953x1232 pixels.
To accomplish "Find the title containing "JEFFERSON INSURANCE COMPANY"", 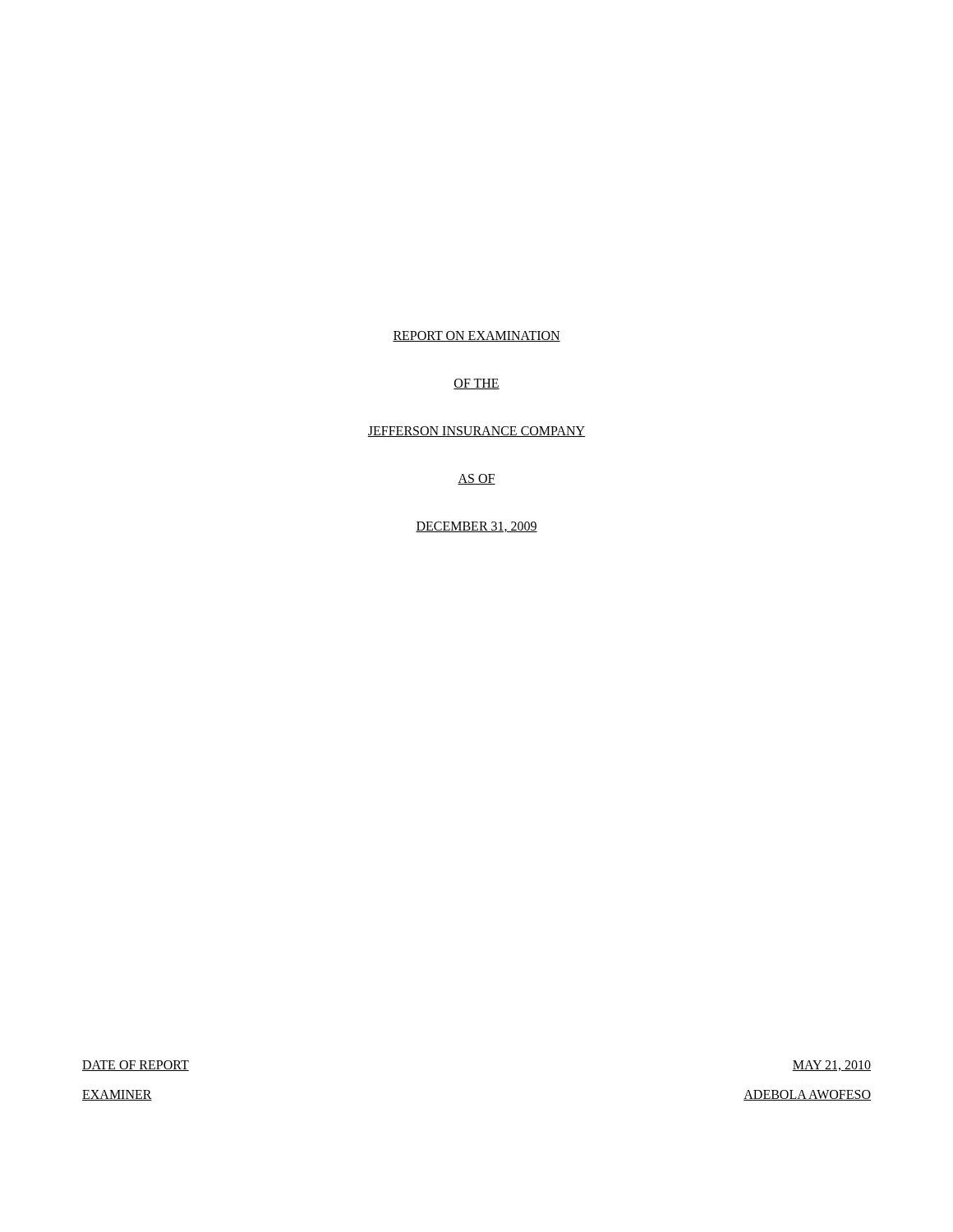I will pos(476,431).
